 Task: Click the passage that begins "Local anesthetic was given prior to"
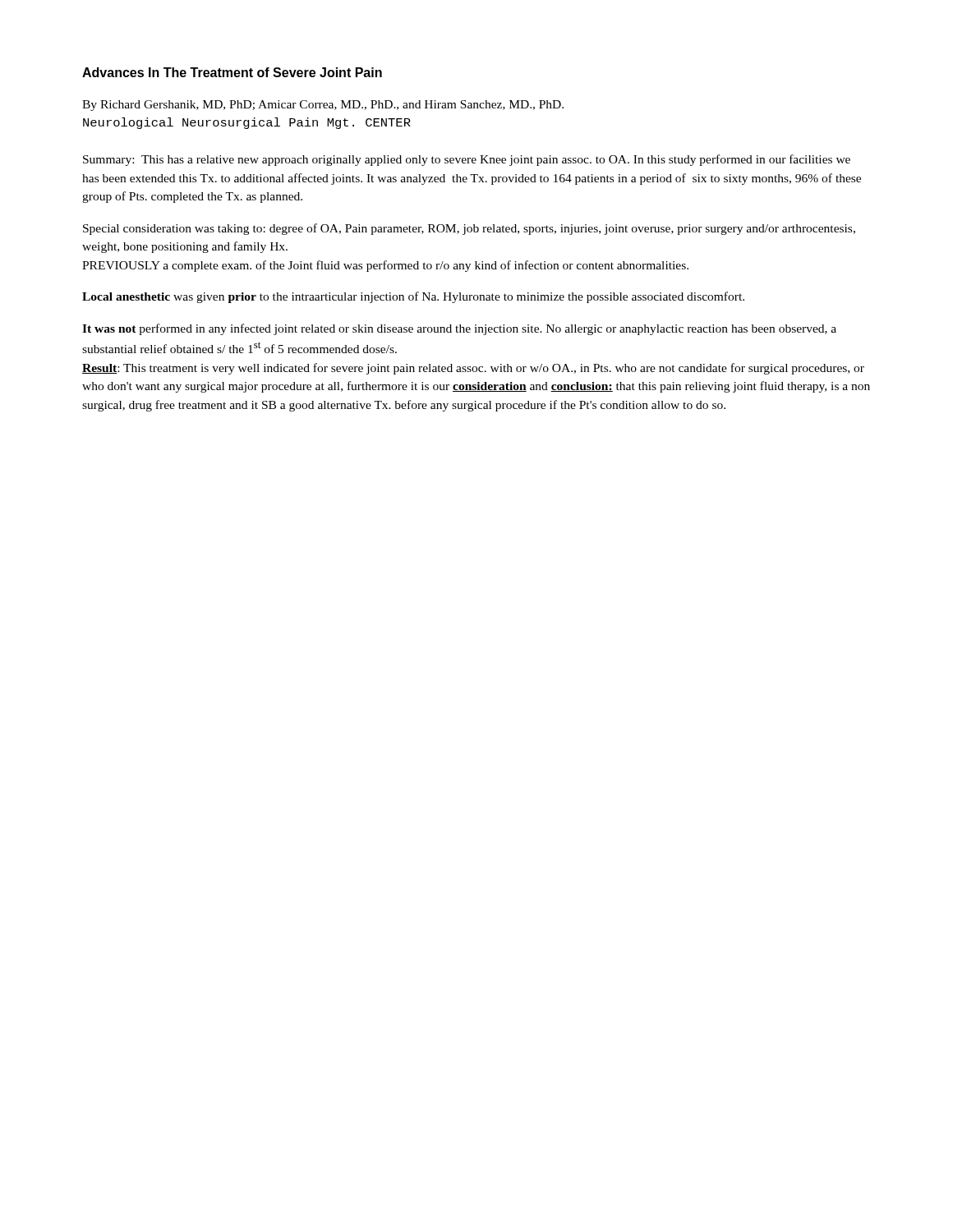414,296
